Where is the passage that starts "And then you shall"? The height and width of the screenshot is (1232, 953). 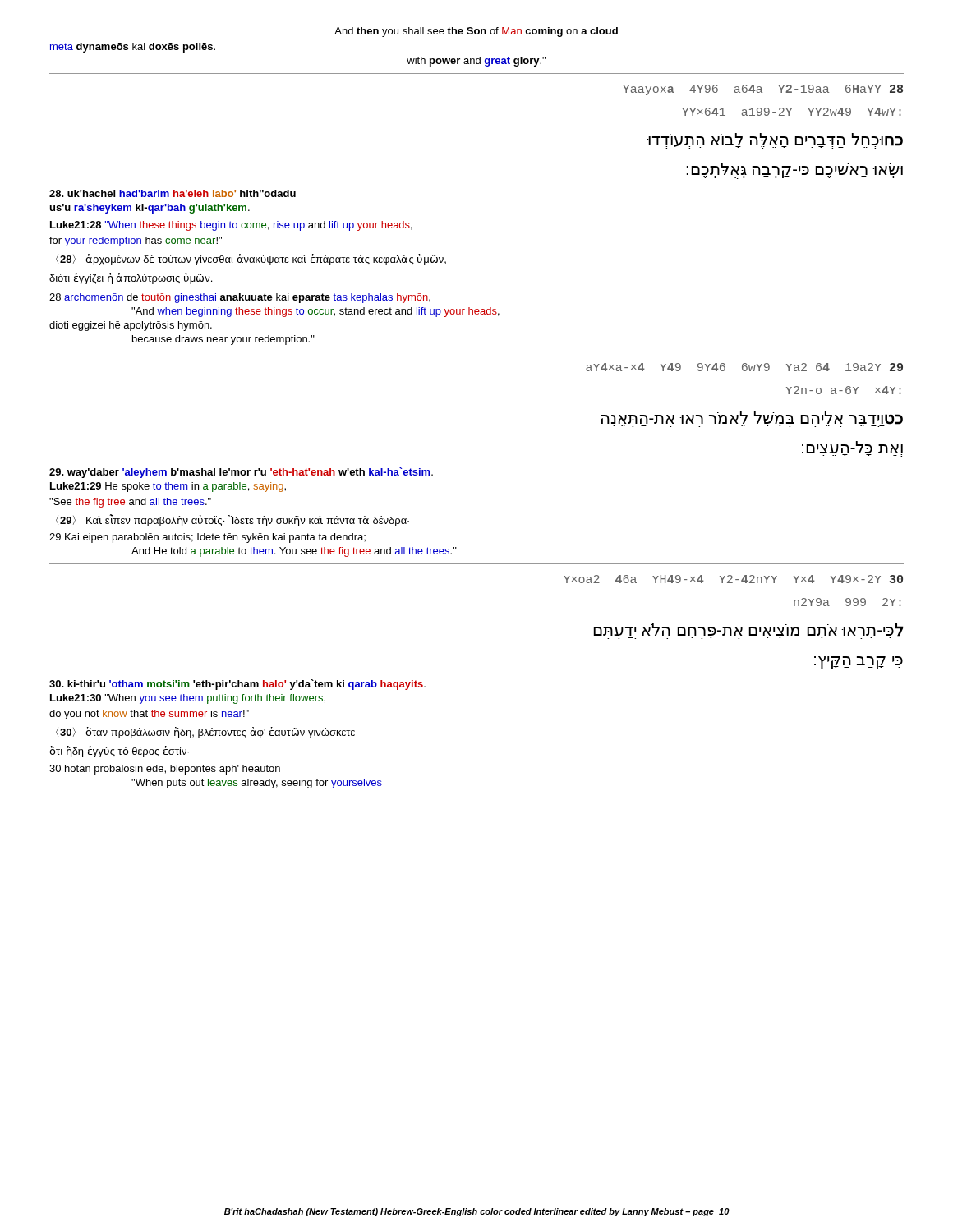(476, 31)
